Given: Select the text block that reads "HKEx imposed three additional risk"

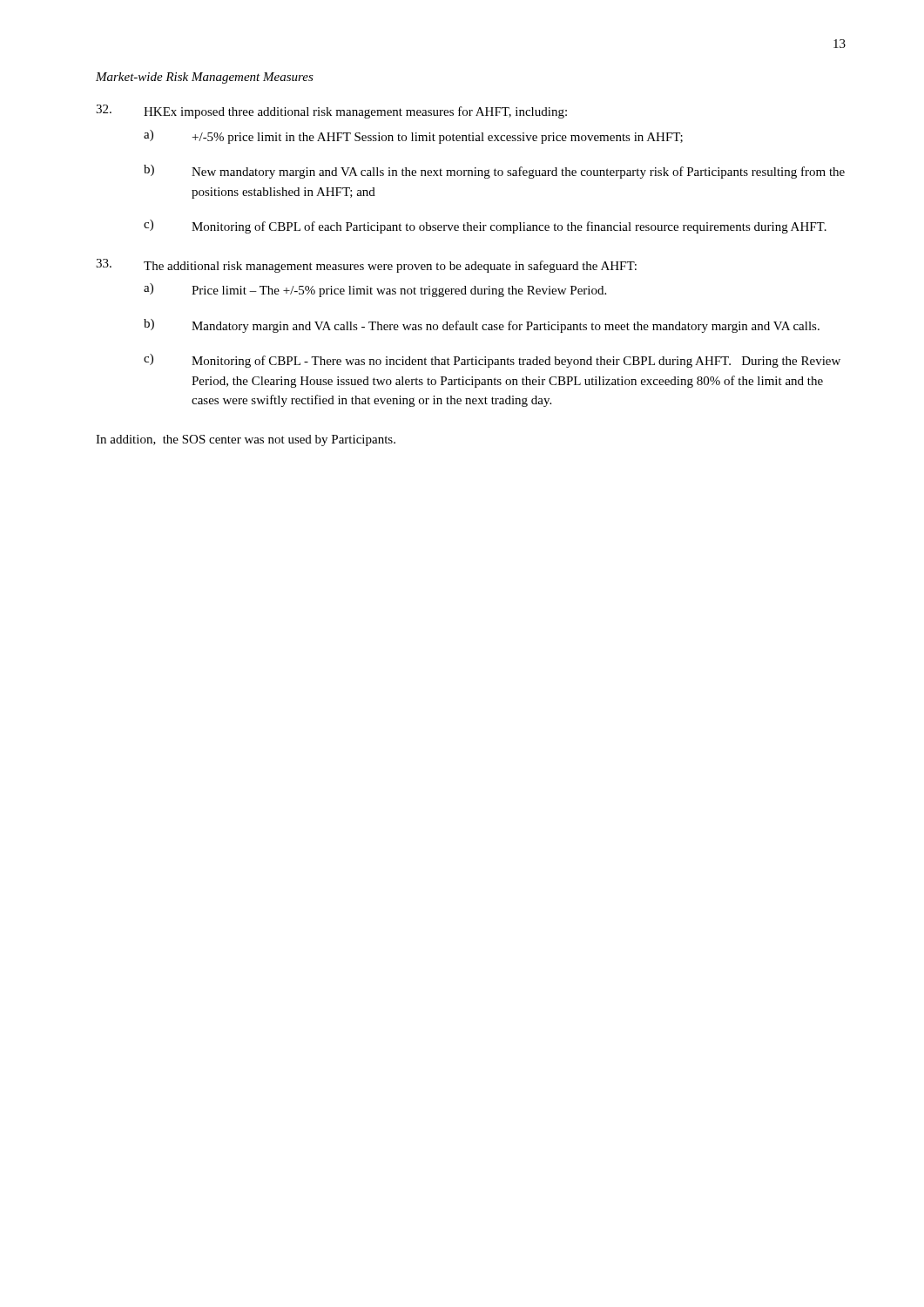Looking at the screenshot, I should (x=471, y=112).
